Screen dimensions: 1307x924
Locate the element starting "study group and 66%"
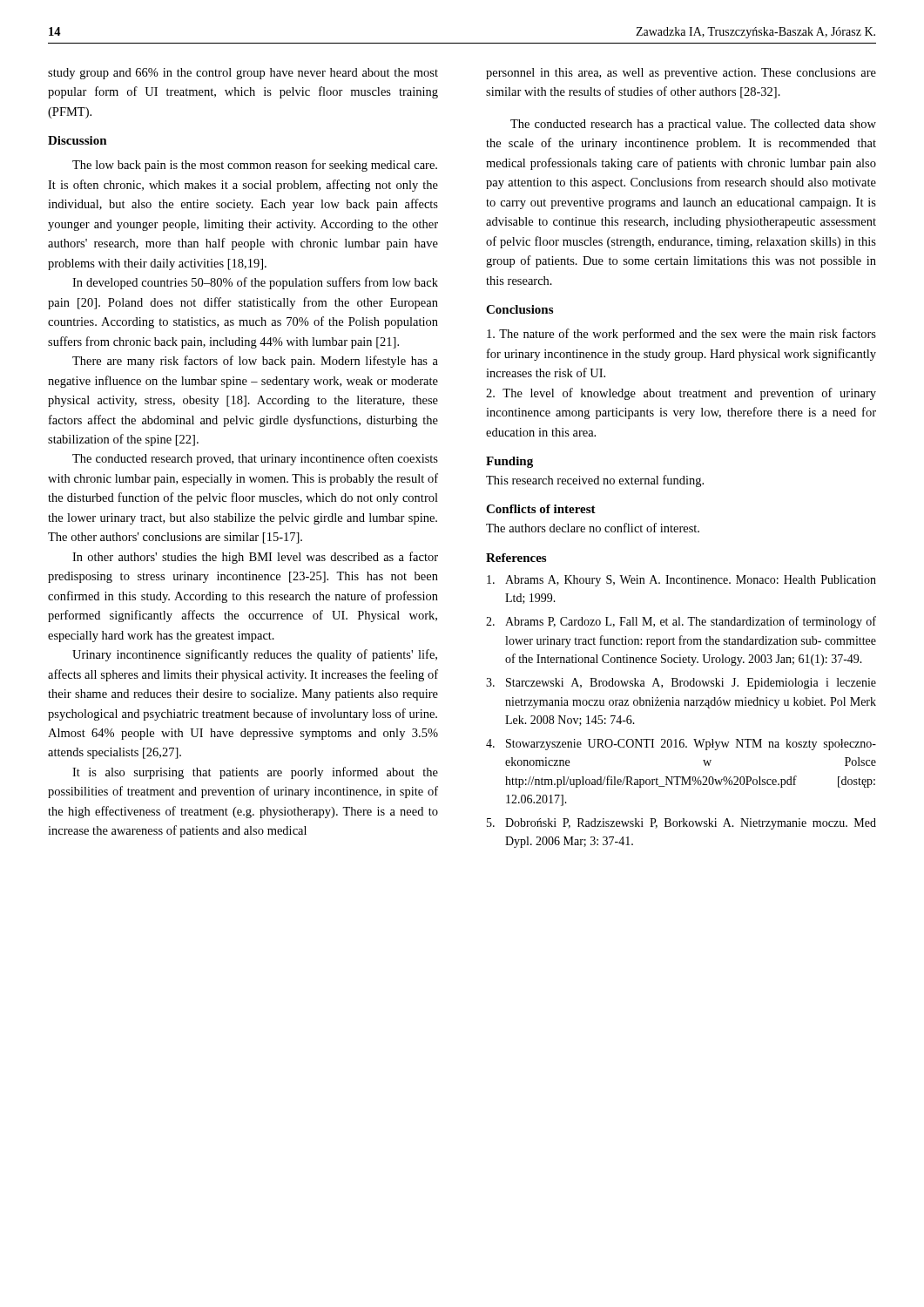(x=243, y=92)
